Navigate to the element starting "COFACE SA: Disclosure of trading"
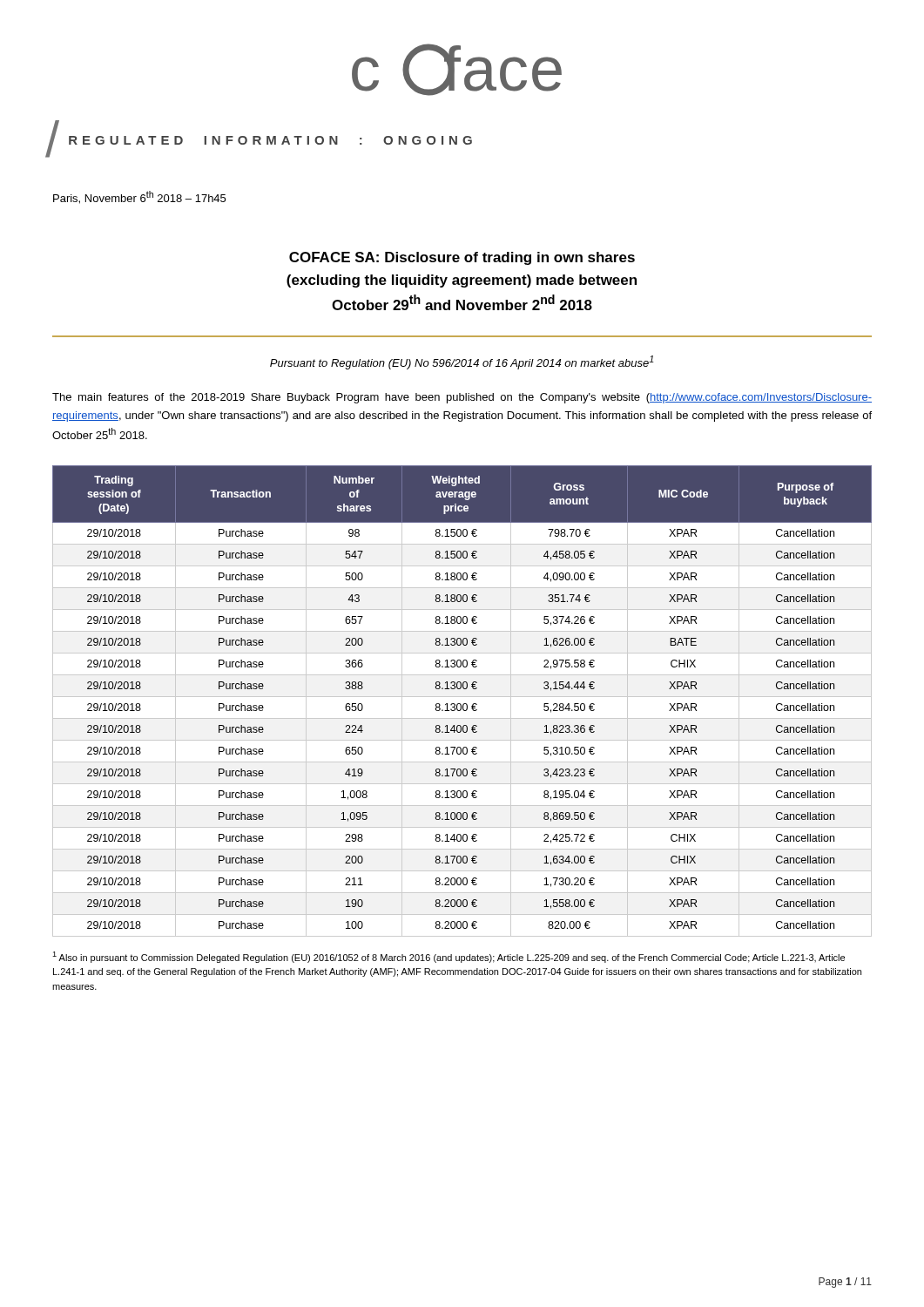This screenshot has width=924, height=1307. click(462, 282)
